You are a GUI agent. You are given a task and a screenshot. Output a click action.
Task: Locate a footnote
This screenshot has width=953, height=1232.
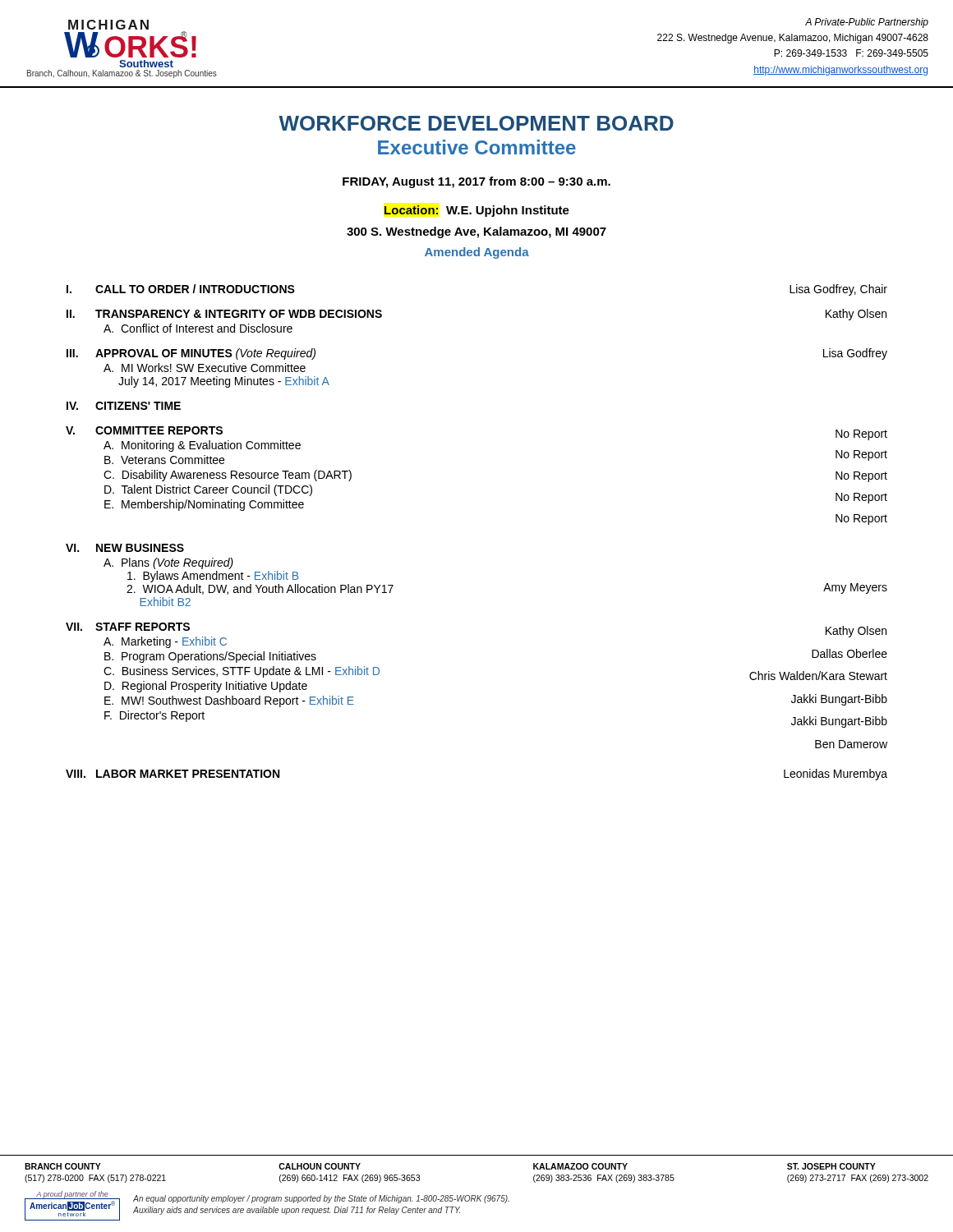tap(267, 1205)
